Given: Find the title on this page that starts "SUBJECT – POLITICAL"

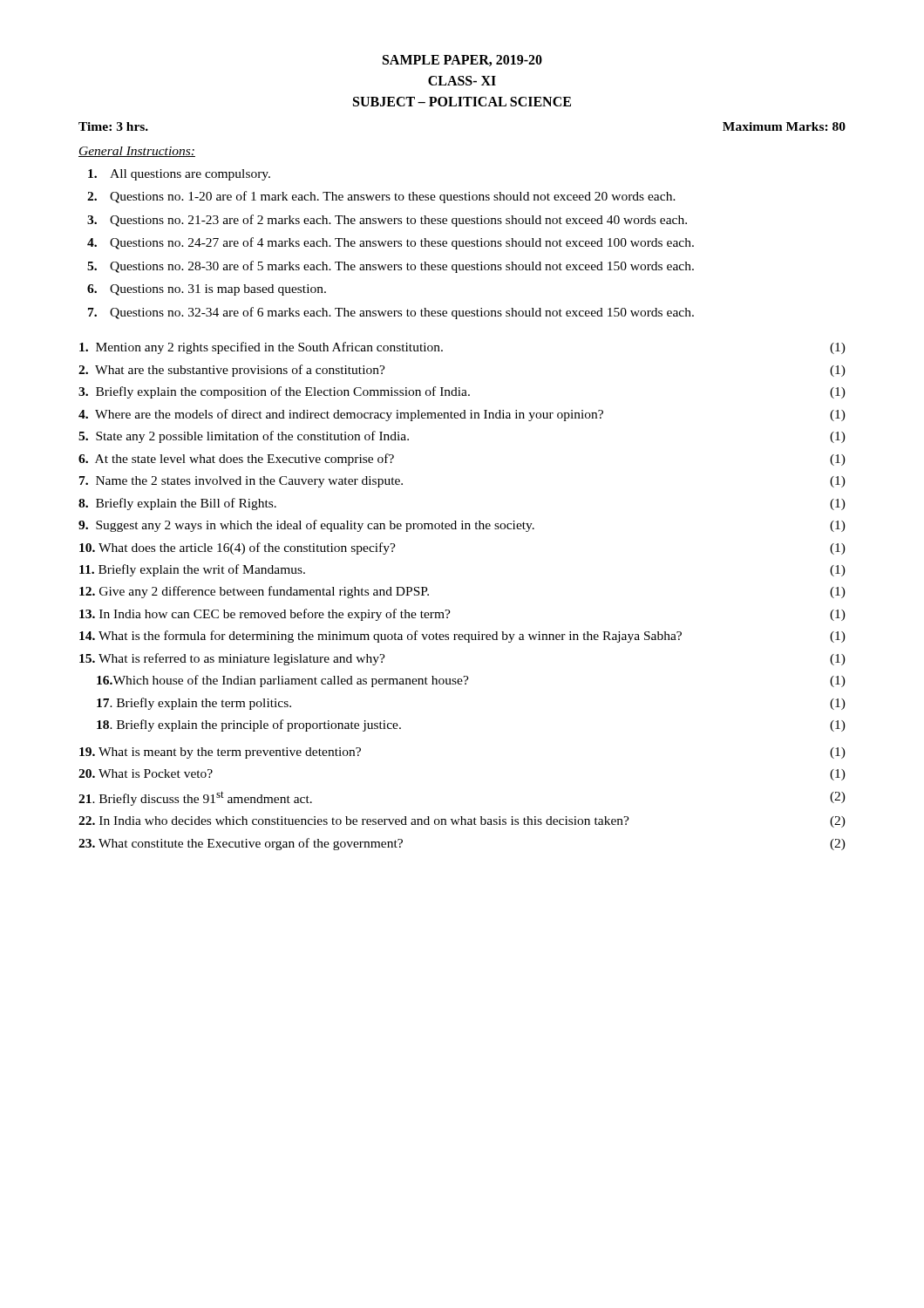Looking at the screenshot, I should click(x=462, y=102).
